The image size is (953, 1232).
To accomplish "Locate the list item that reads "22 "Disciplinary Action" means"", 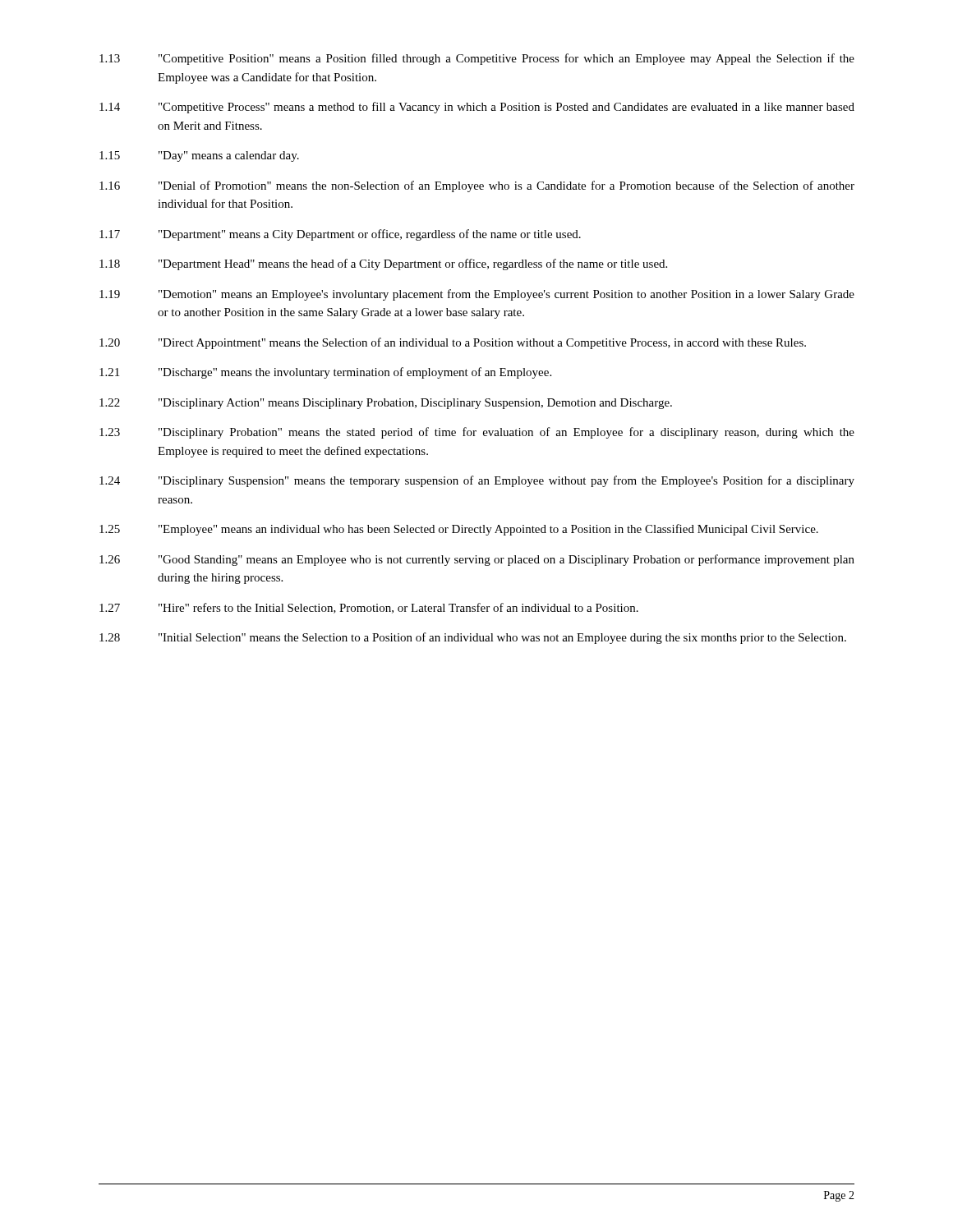I will (476, 402).
